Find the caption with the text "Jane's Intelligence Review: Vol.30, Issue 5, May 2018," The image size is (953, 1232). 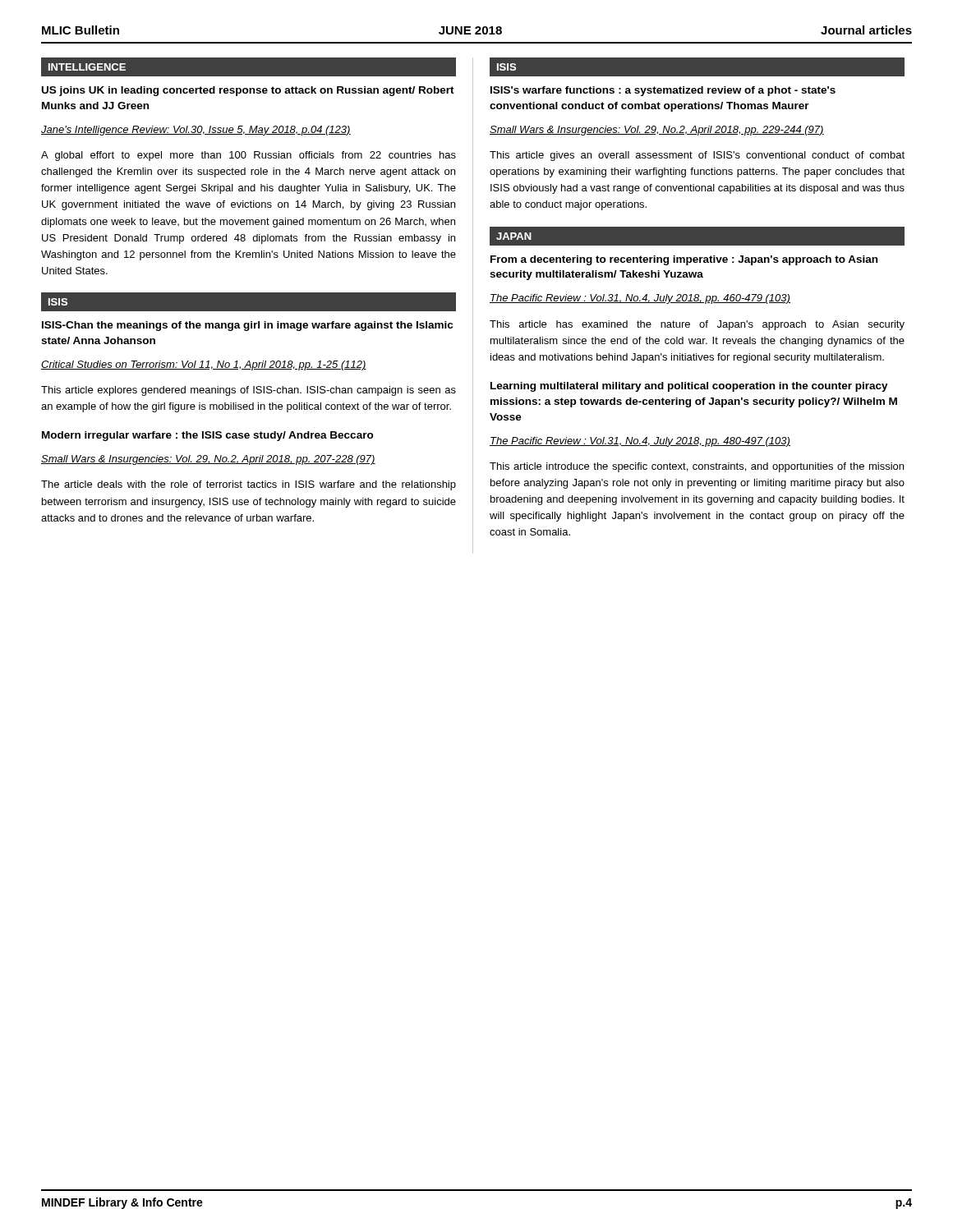click(x=196, y=129)
